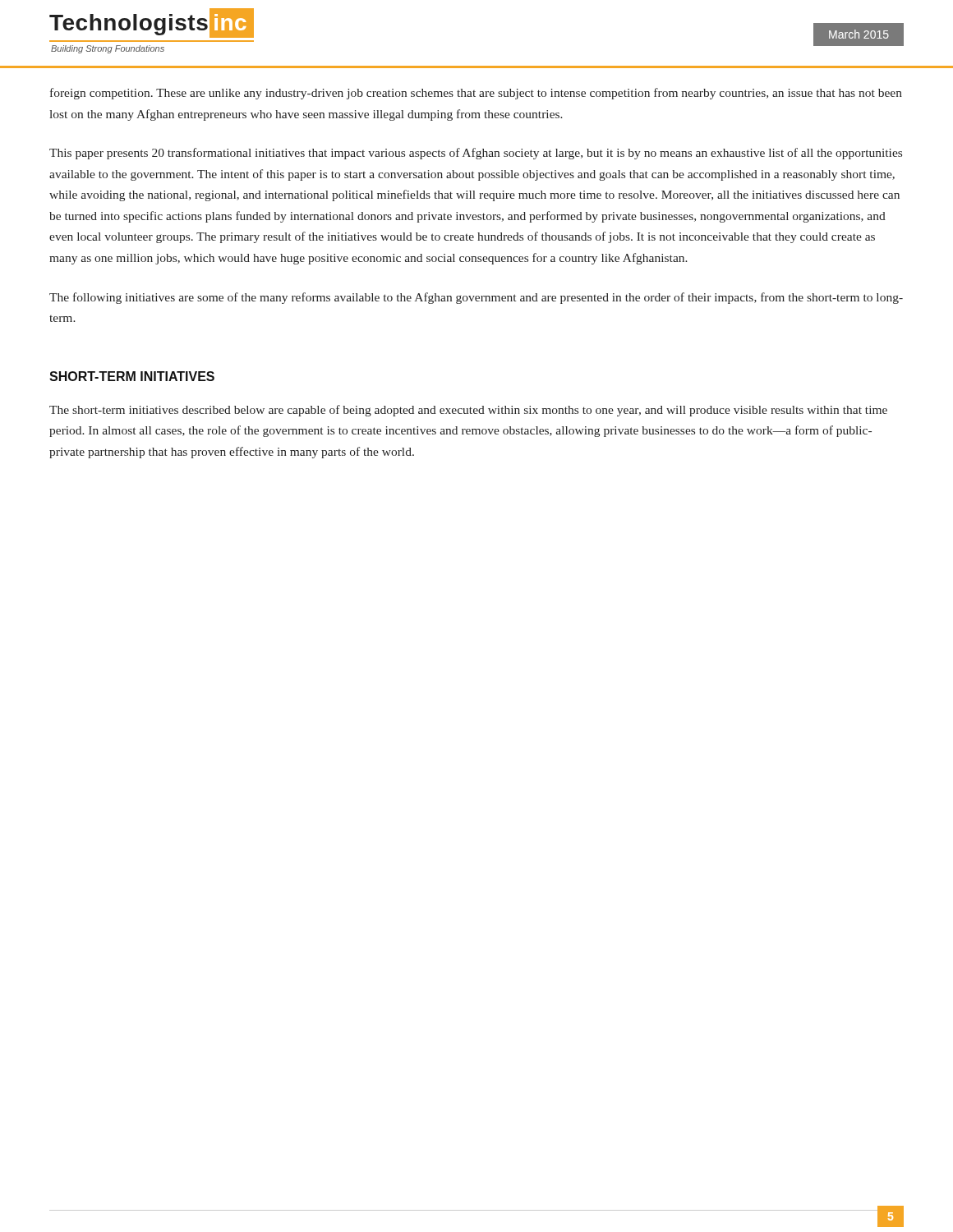Point to the text block starting "This paper presents 20 transformational initiatives"
This screenshot has height=1232, width=953.
tap(476, 205)
